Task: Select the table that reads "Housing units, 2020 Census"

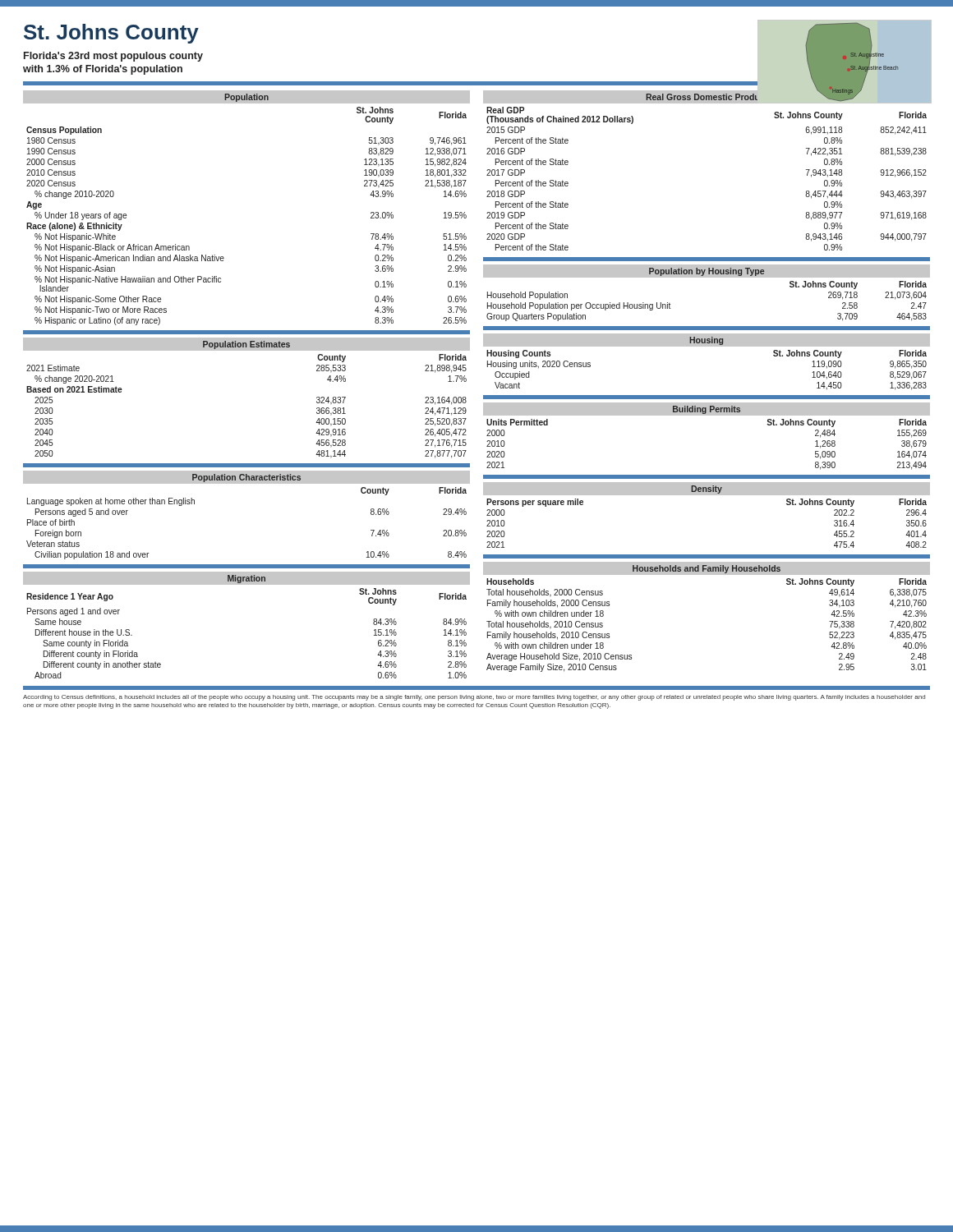Action: (x=707, y=370)
